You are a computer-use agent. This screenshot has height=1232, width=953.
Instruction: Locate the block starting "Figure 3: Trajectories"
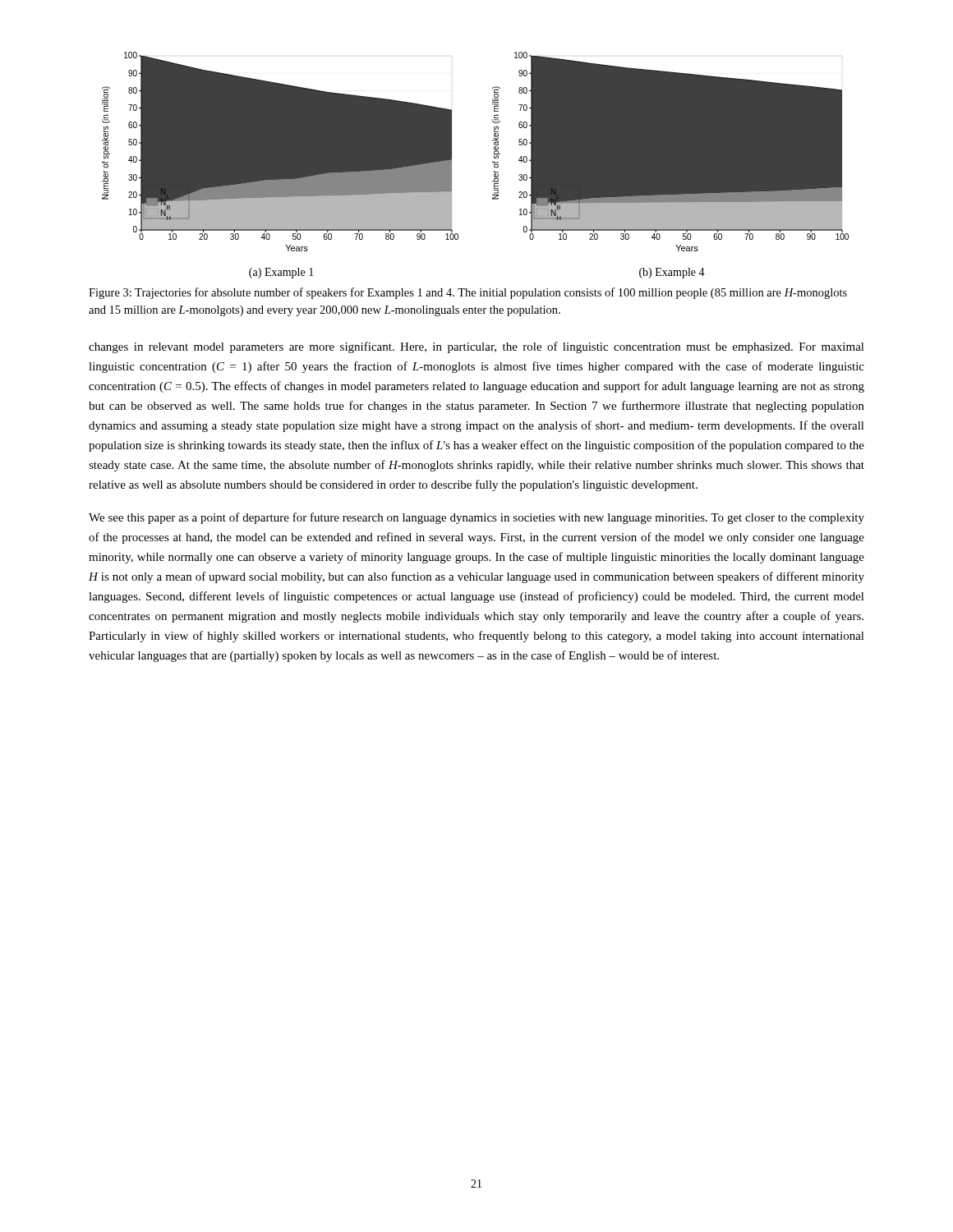click(x=468, y=301)
